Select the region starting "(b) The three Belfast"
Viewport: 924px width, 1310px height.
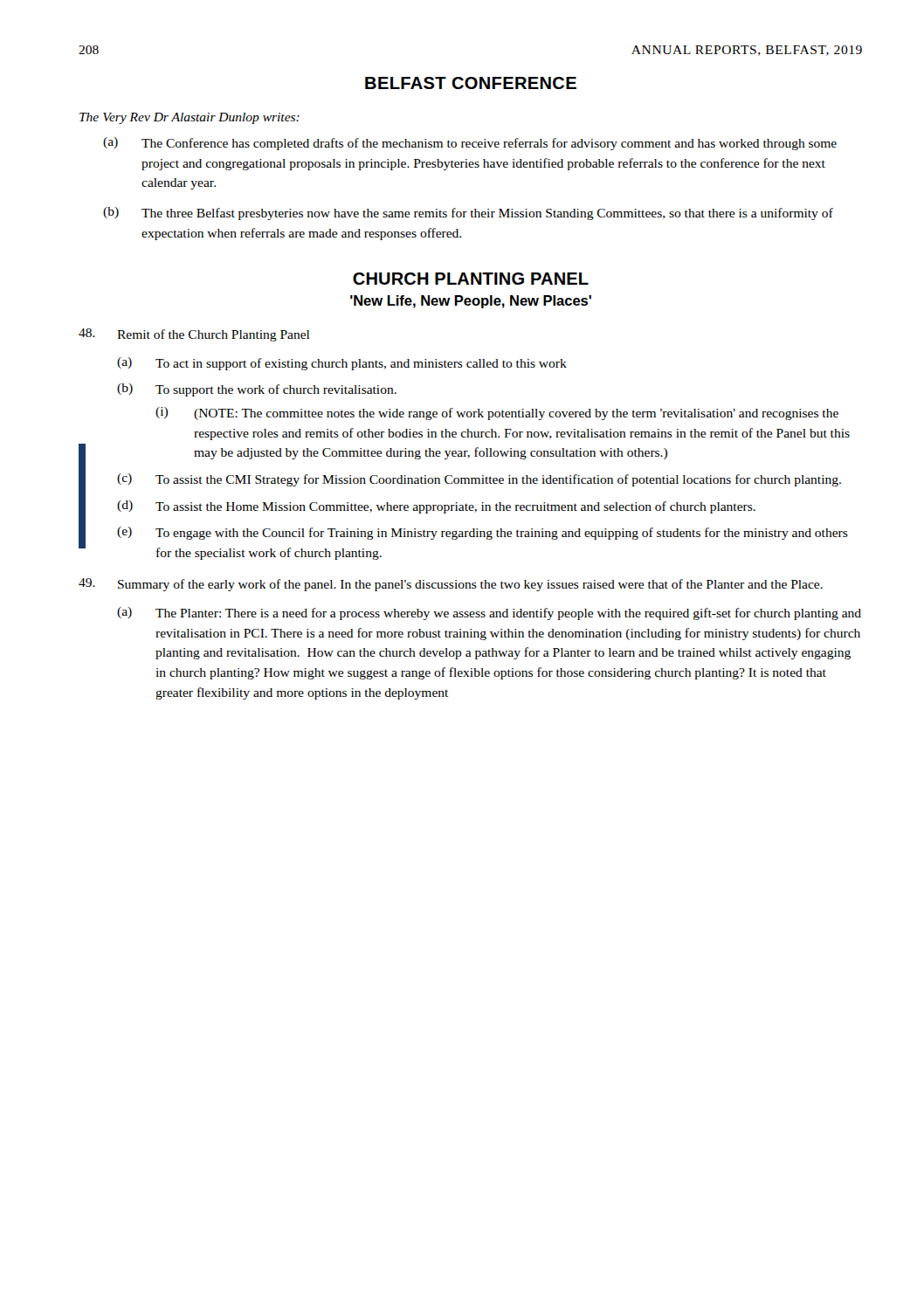tap(483, 223)
